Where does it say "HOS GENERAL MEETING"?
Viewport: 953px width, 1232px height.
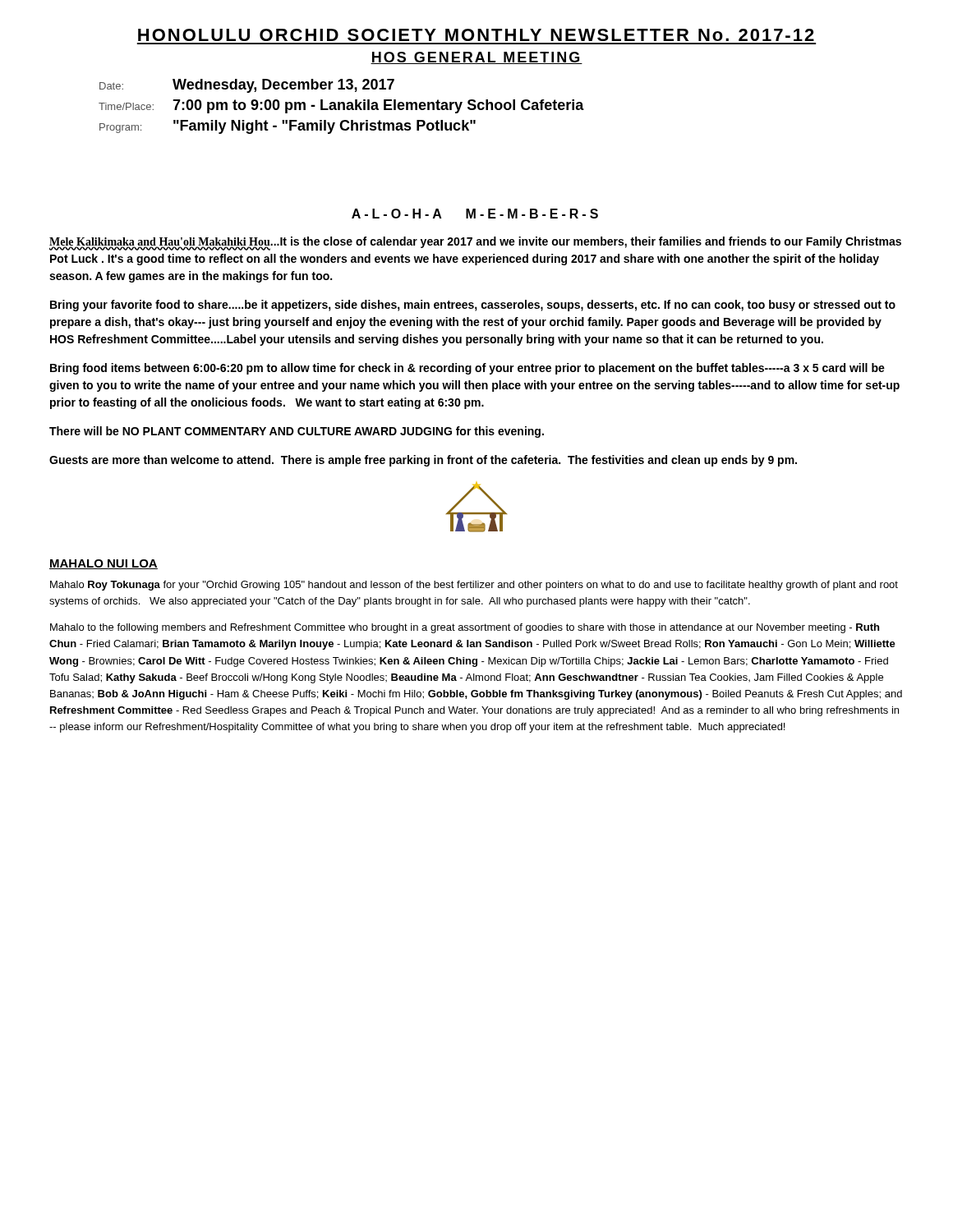click(x=476, y=57)
